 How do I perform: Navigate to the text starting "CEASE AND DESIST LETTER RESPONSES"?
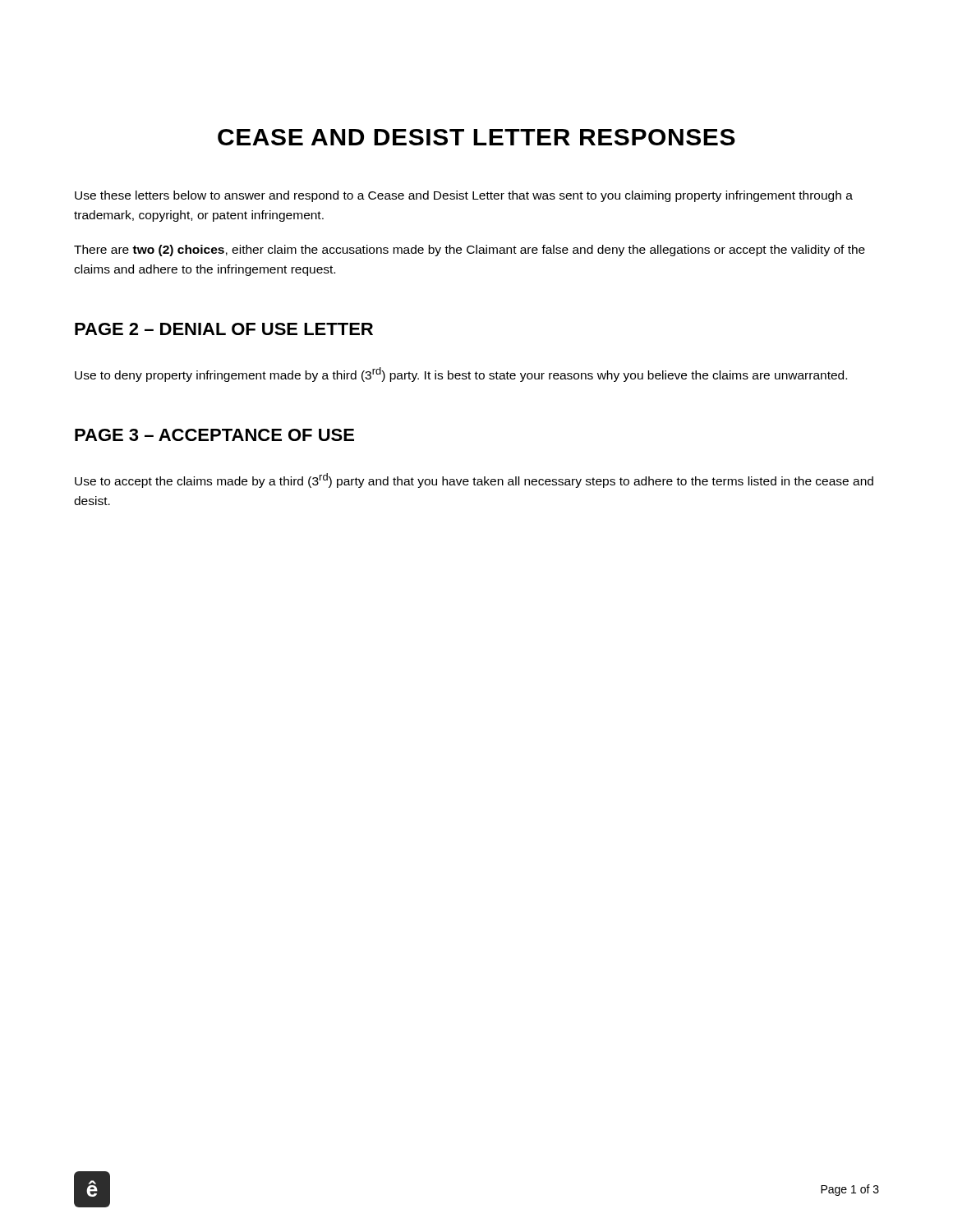point(476,137)
